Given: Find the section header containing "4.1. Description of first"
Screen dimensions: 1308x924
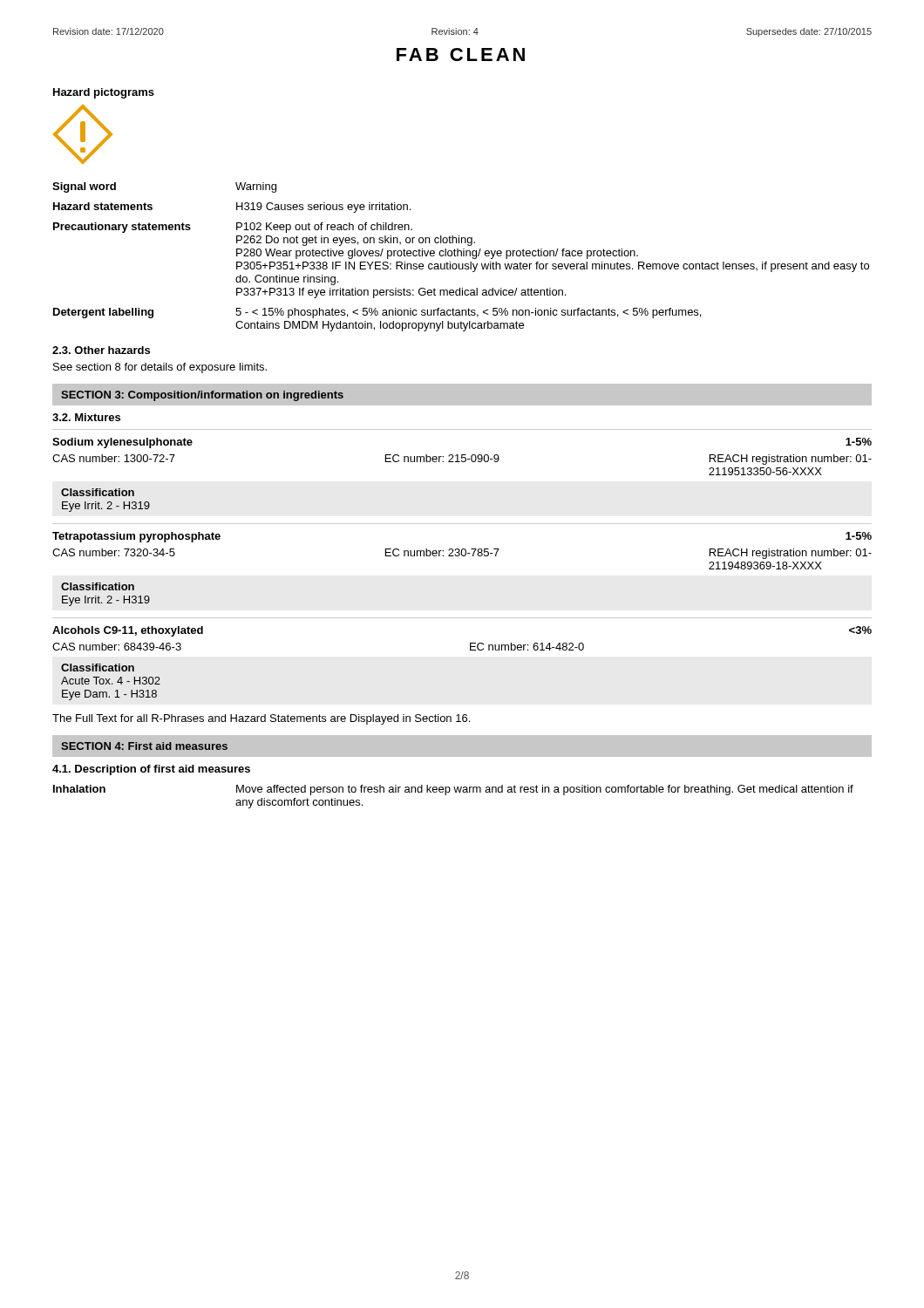Looking at the screenshot, I should pyautogui.click(x=151, y=769).
